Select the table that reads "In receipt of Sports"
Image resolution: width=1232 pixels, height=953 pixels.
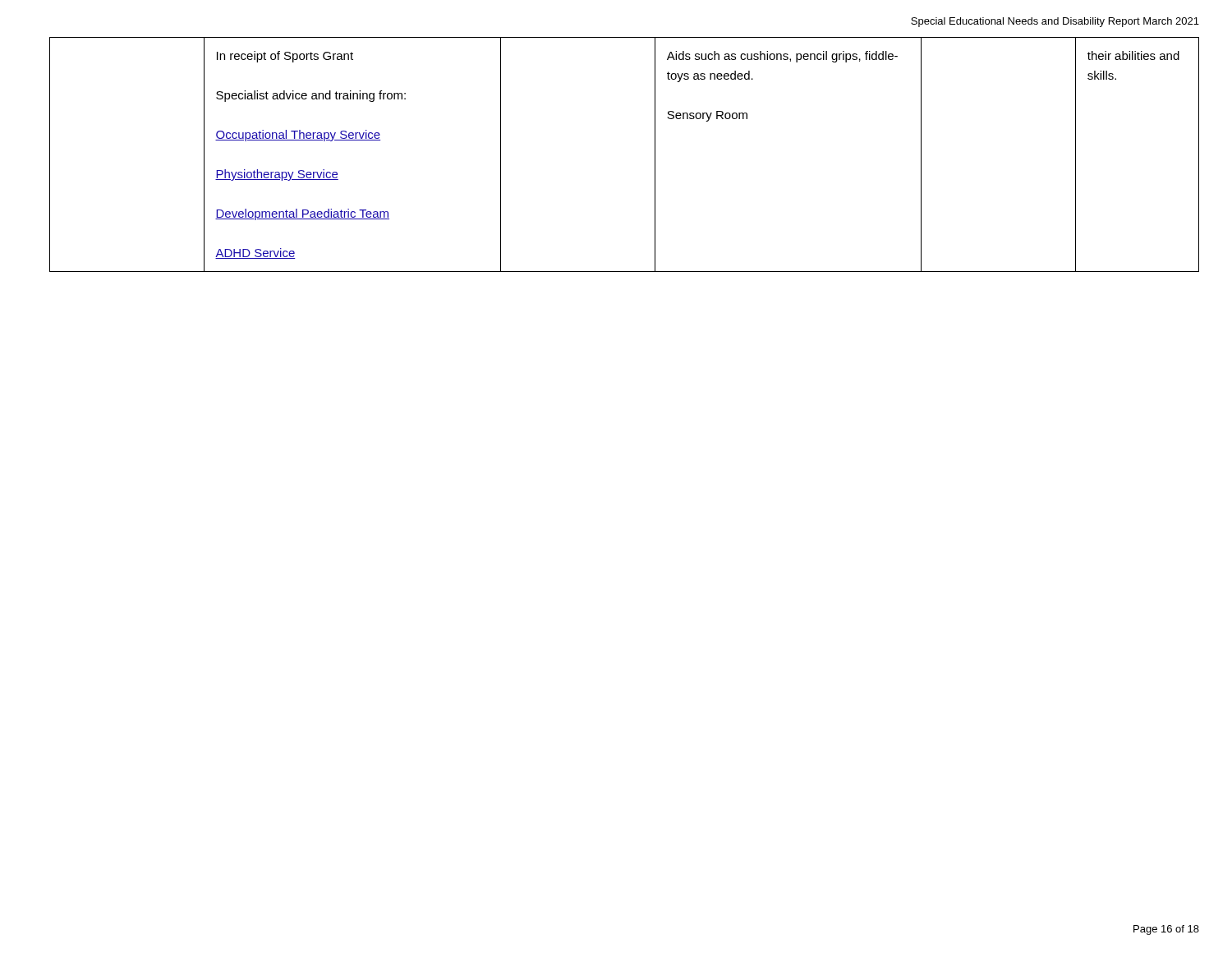624,154
